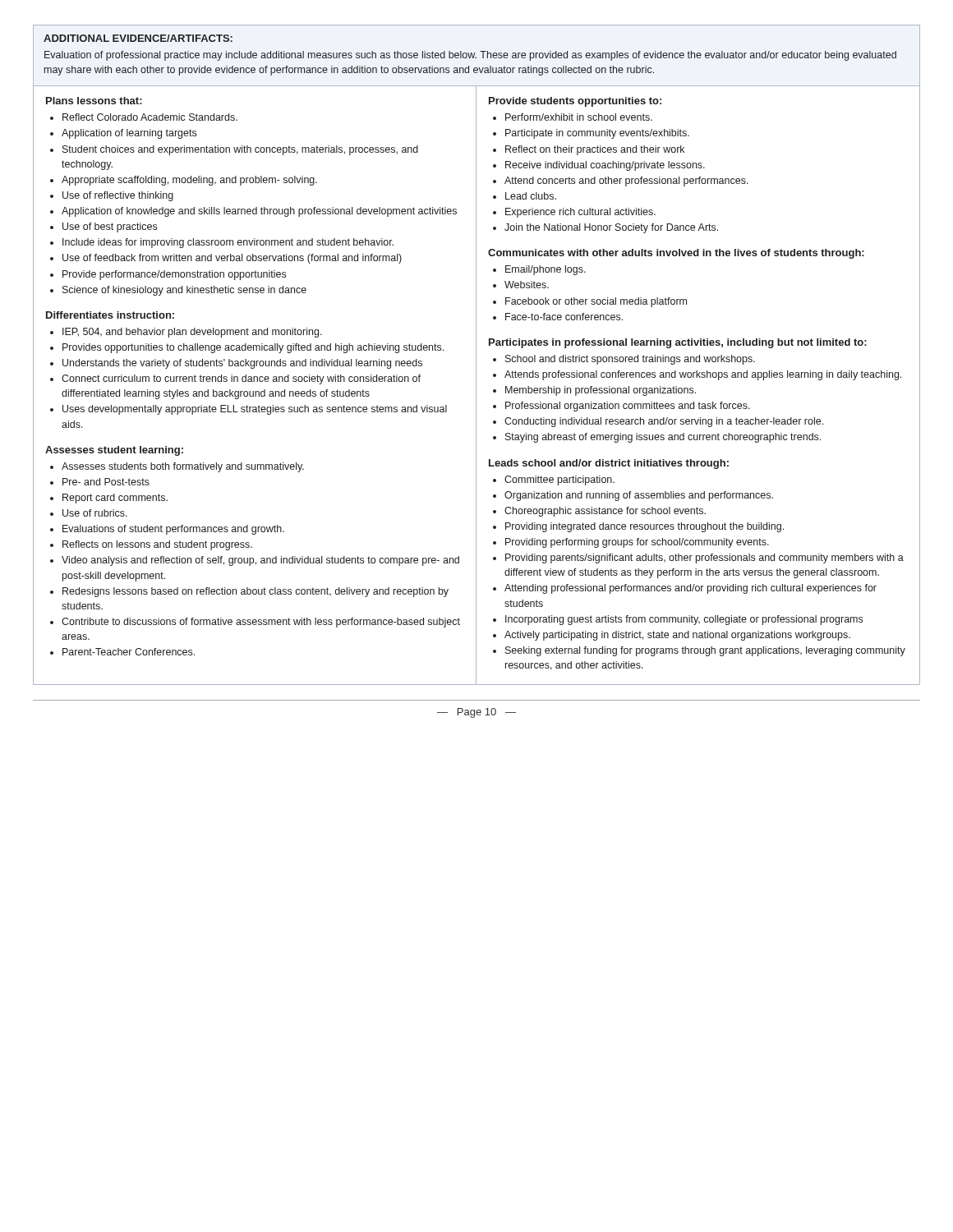Click on the list item that reads "School and district sponsored trainings and"
This screenshot has width=953, height=1232.
coord(630,359)
